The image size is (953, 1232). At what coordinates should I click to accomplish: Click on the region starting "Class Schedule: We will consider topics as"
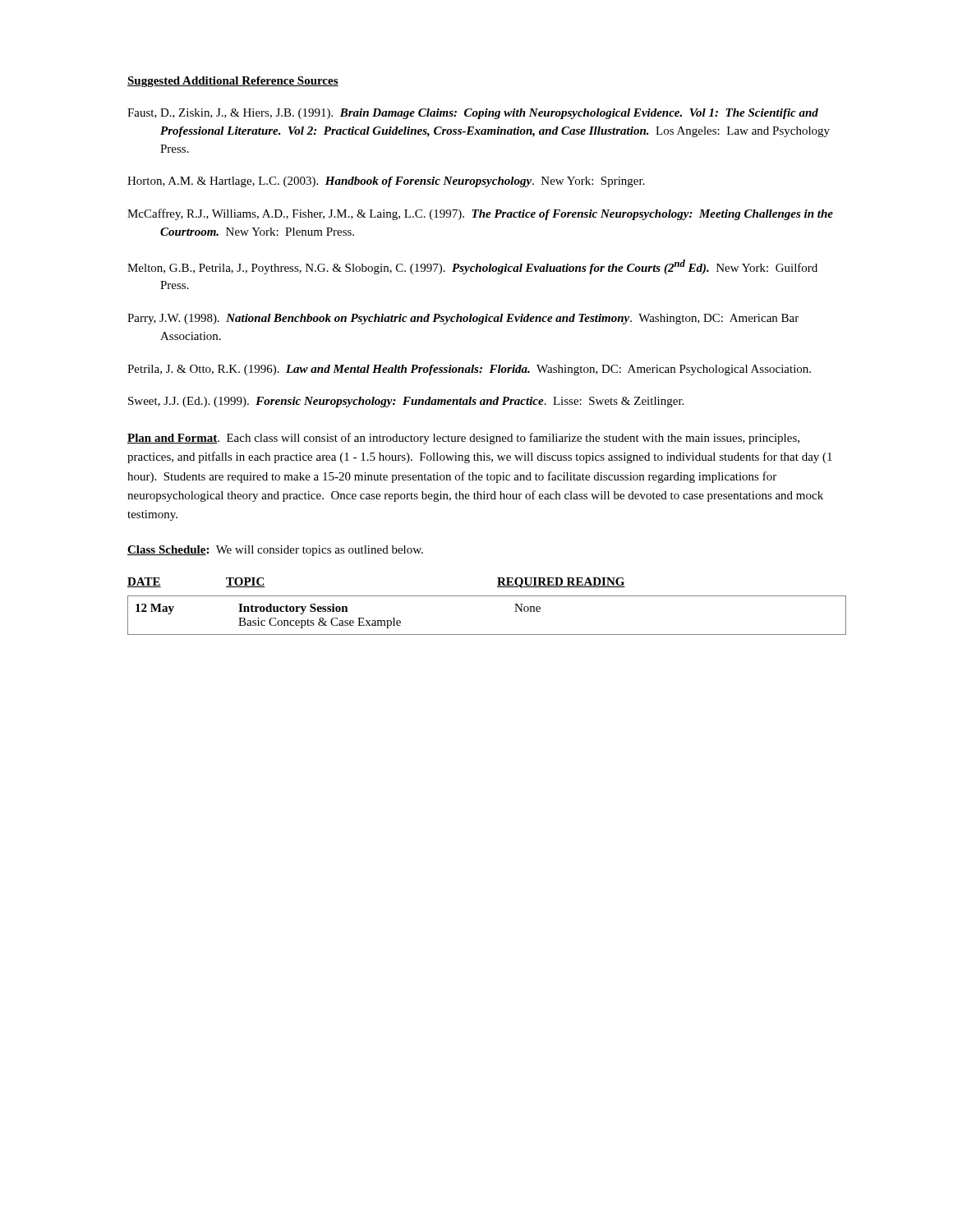pyautogui.click(x=276, y=550)
